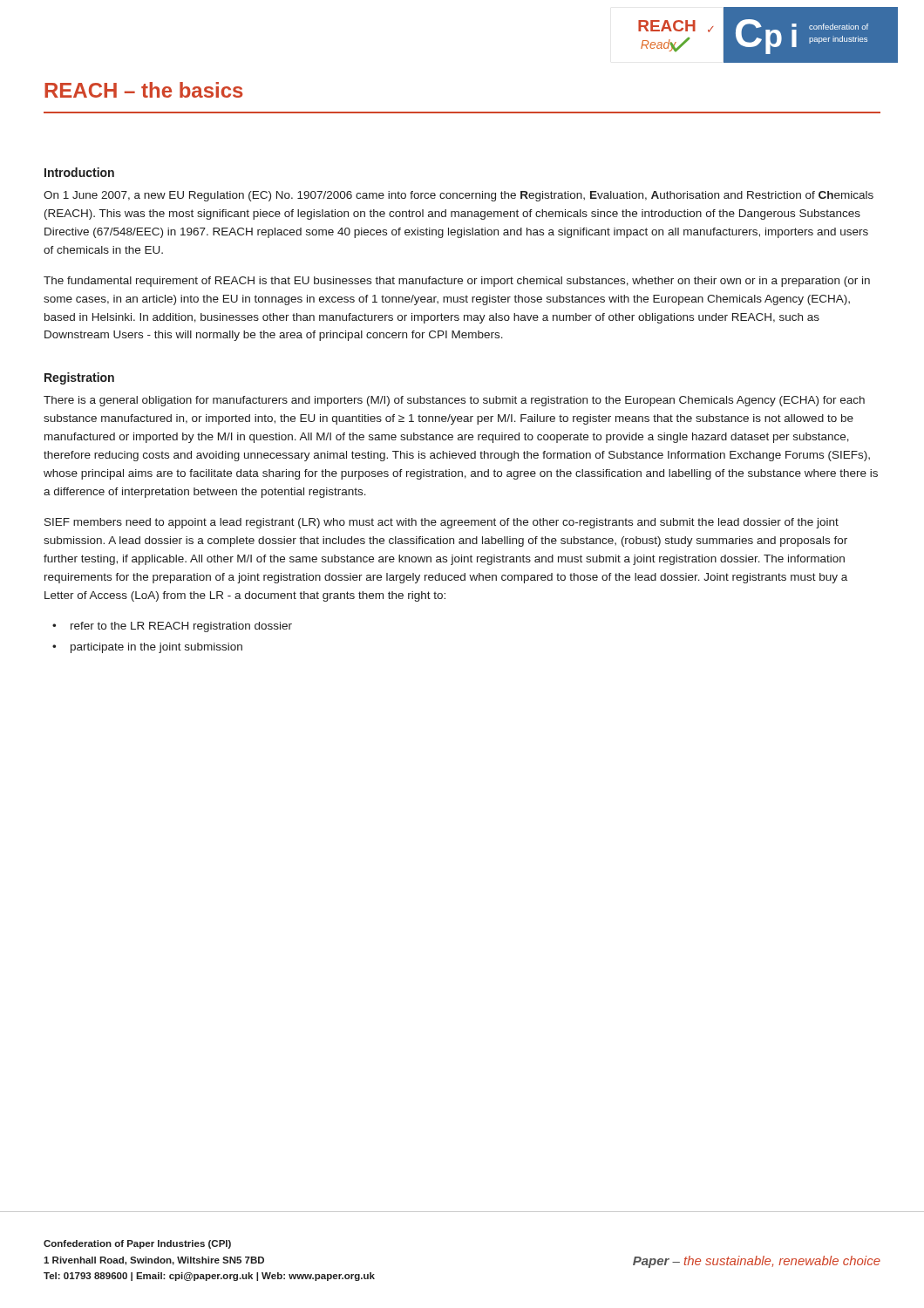
Task: Select the text block that says "There is a general obligation for manufacturers"
Action: [461, 446]
